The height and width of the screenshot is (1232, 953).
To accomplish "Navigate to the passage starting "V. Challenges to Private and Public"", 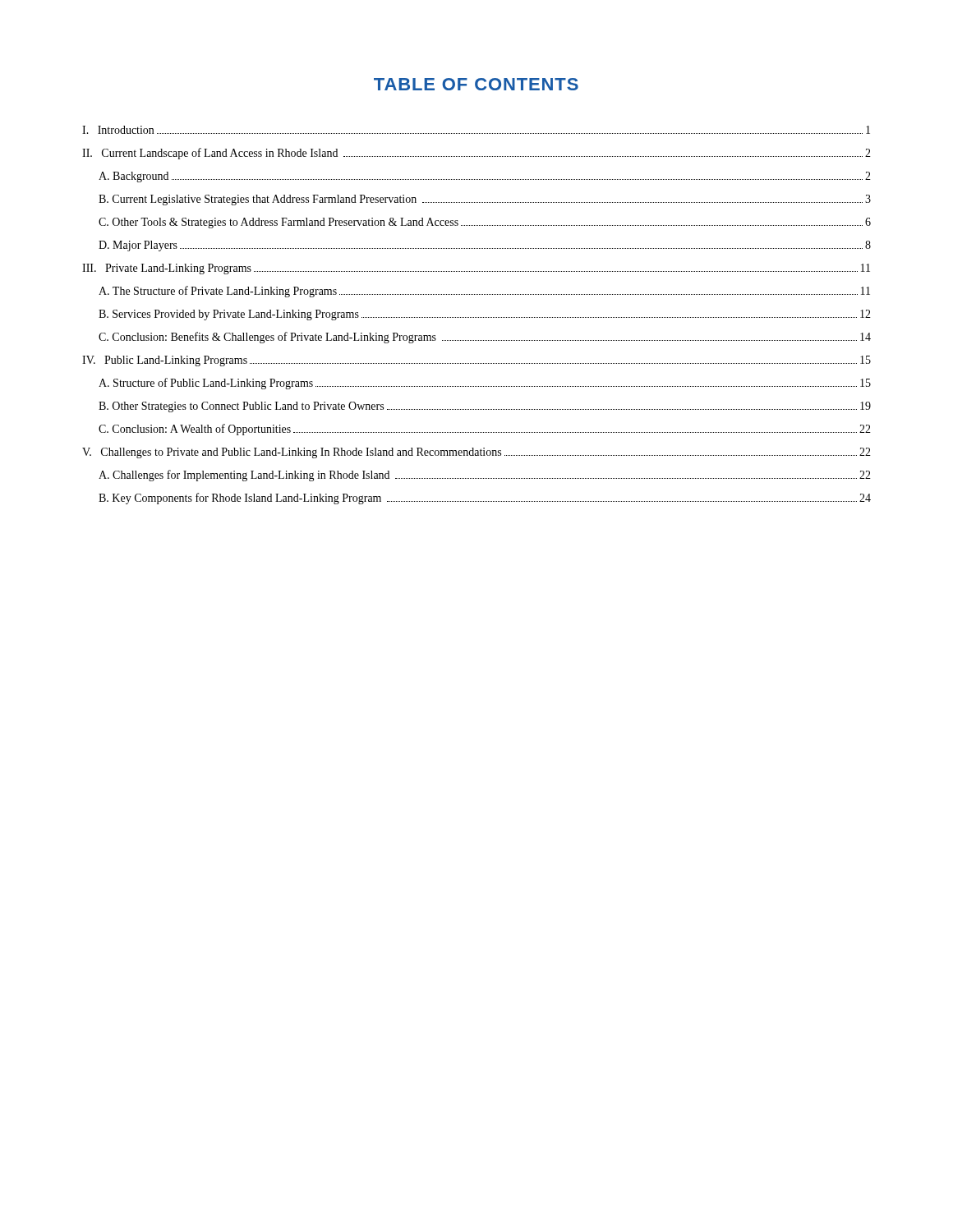I will click(x=476, y=452).
